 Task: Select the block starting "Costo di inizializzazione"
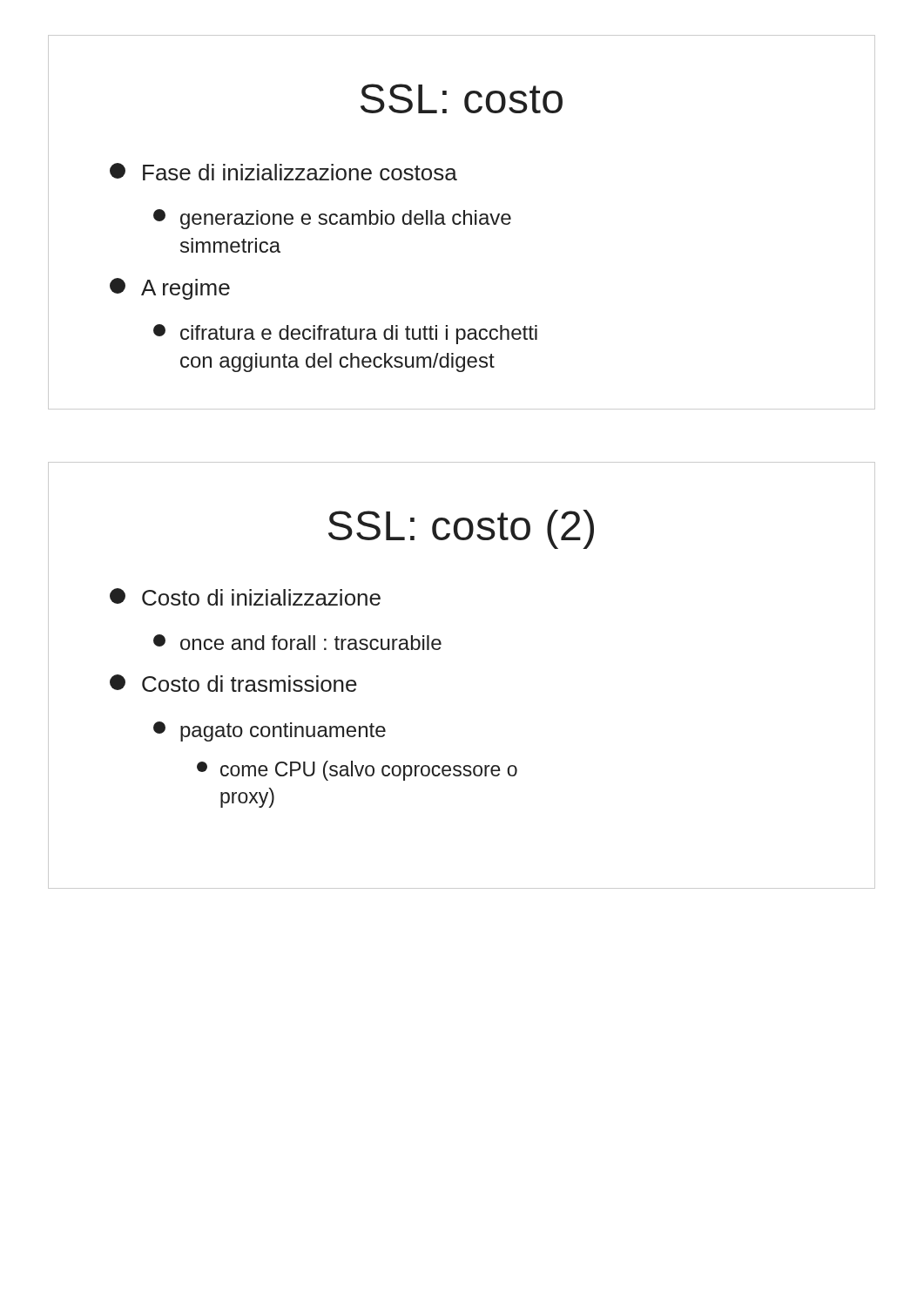click(x=245, y=597)
